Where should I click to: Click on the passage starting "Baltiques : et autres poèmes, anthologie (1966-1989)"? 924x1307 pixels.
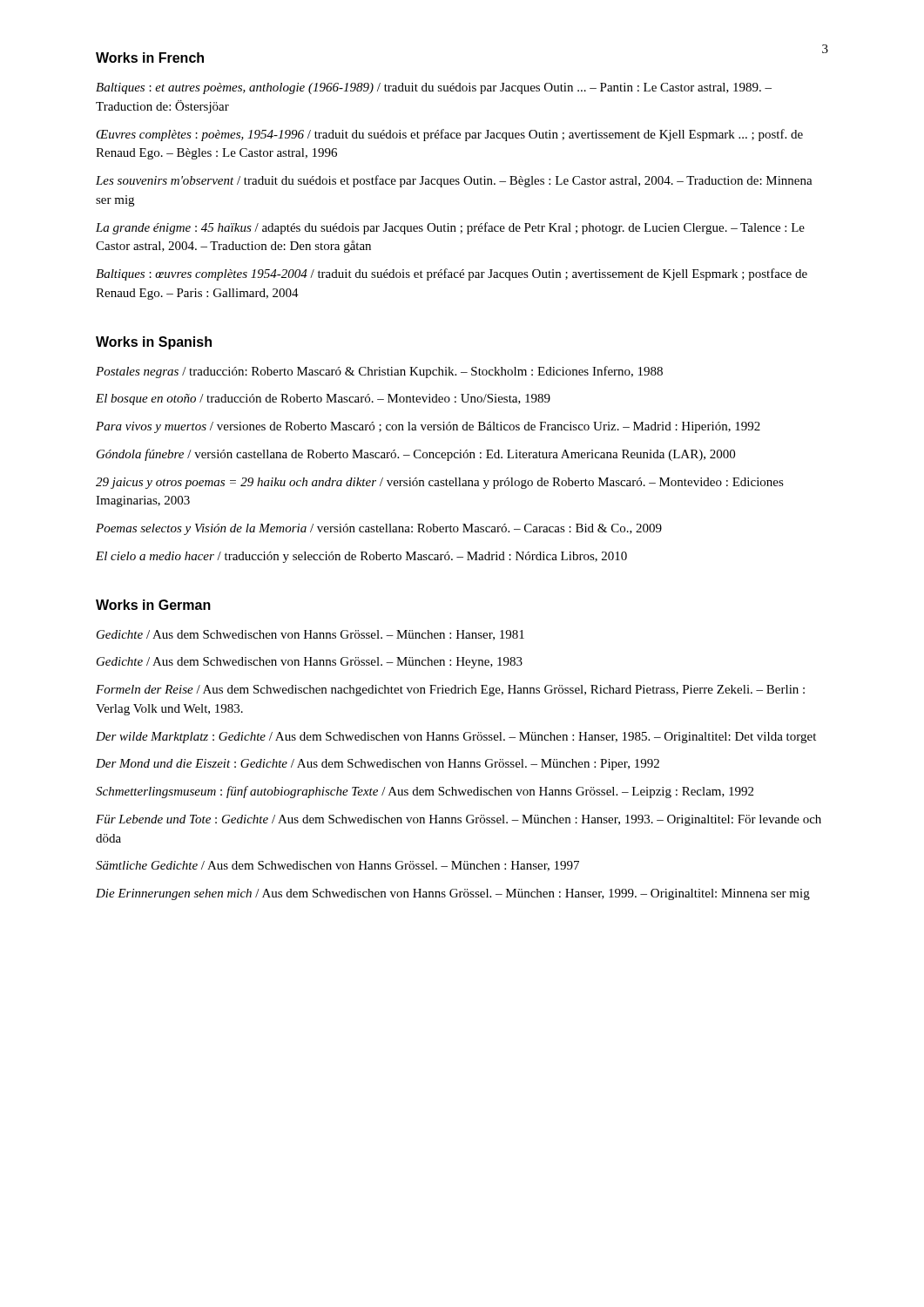[x=434, y=97]
